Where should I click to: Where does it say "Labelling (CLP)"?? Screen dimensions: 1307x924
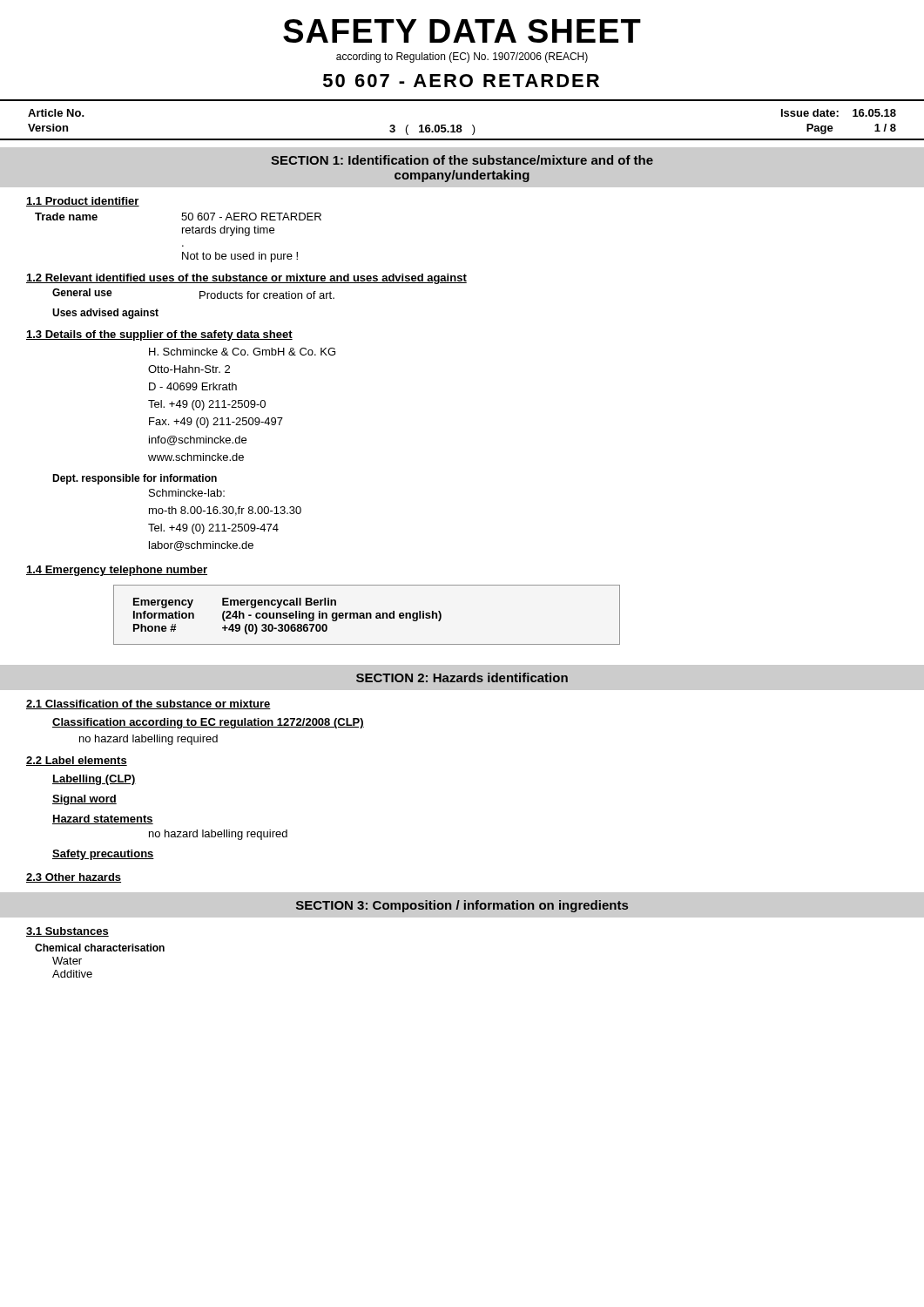point(94,779)
